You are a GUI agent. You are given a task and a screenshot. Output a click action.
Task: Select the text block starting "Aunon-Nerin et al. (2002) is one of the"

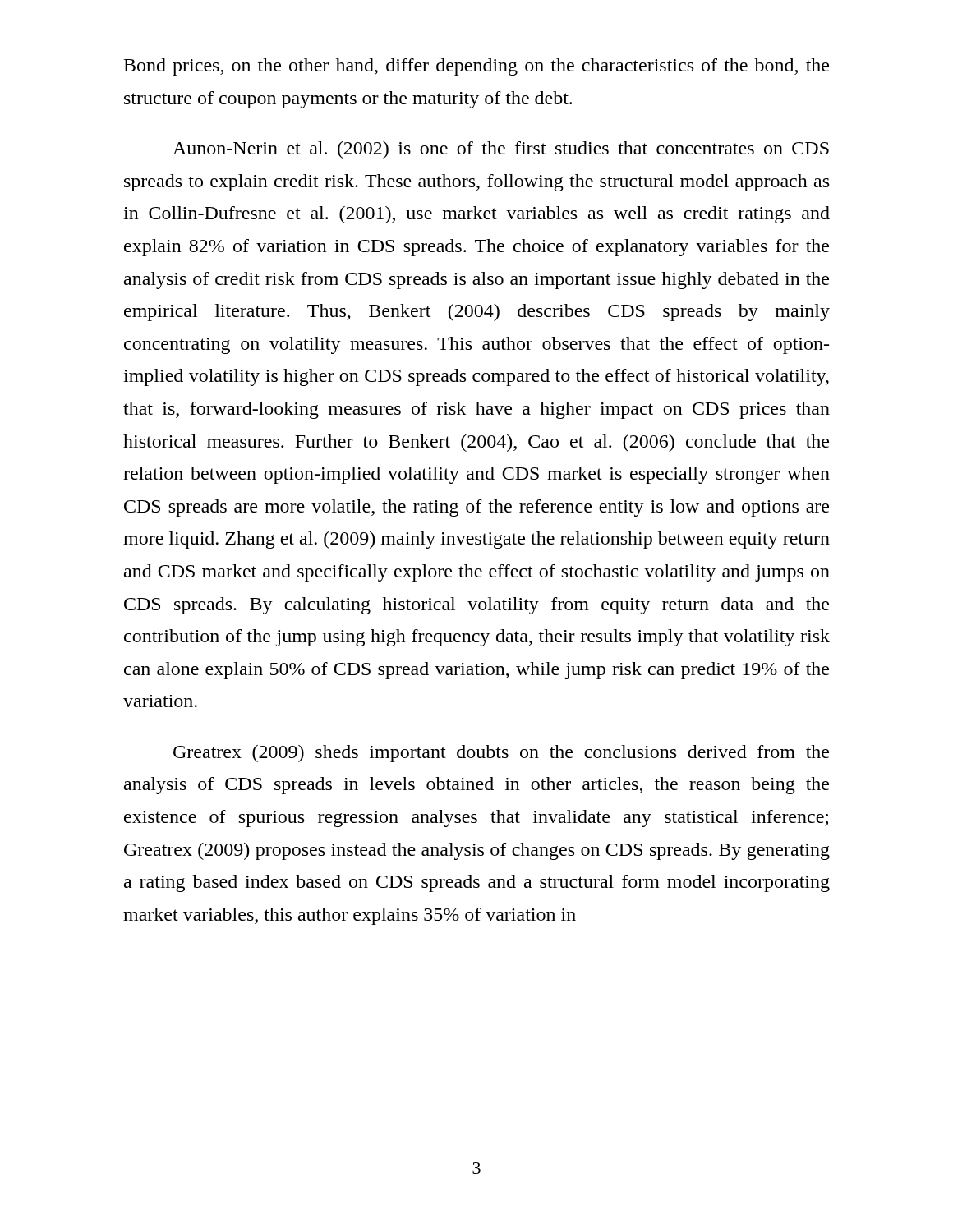476,425
